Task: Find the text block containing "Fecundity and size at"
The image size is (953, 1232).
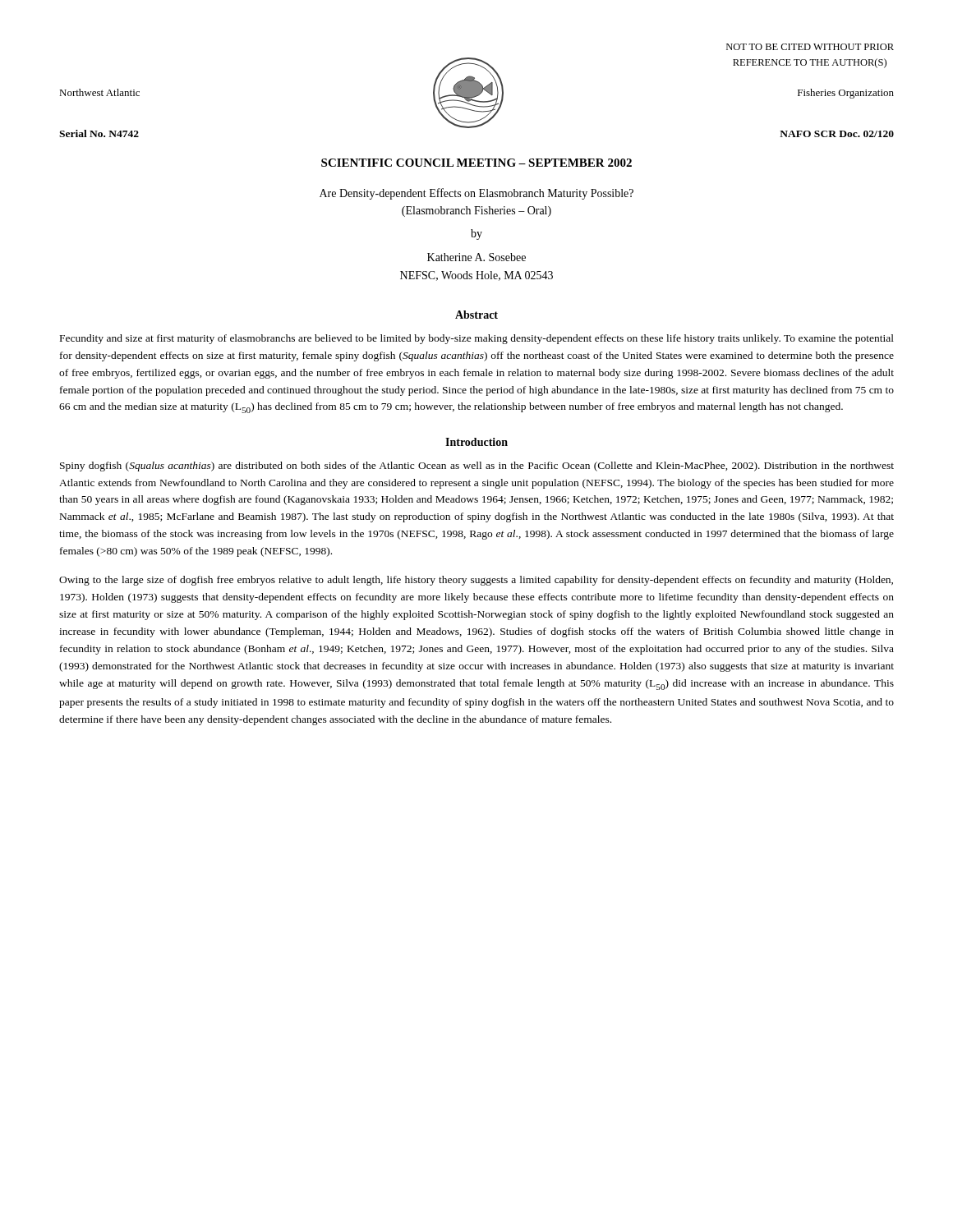Action: click(x=476, y=373)
